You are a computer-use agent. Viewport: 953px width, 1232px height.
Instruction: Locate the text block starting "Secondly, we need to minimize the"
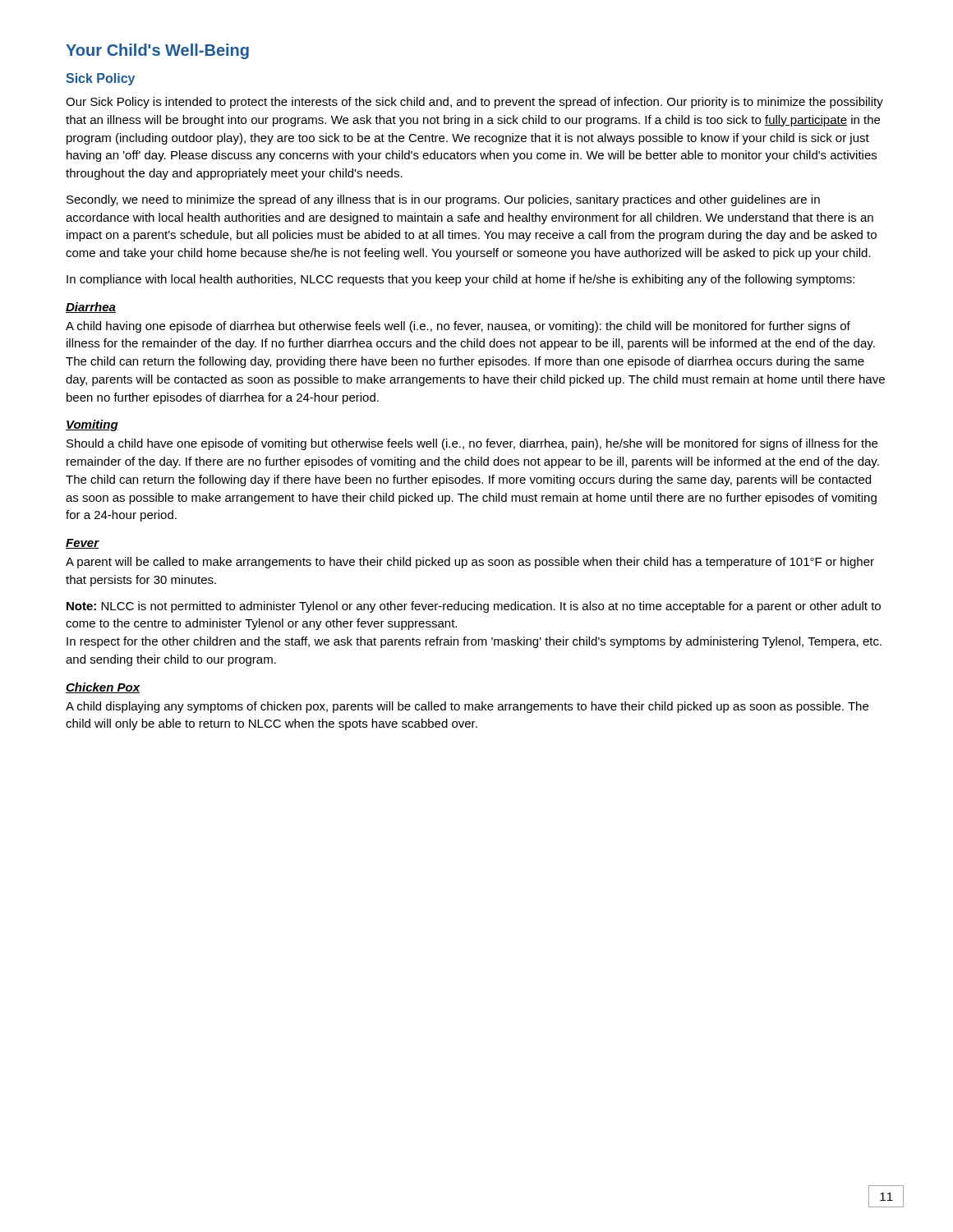471,226
